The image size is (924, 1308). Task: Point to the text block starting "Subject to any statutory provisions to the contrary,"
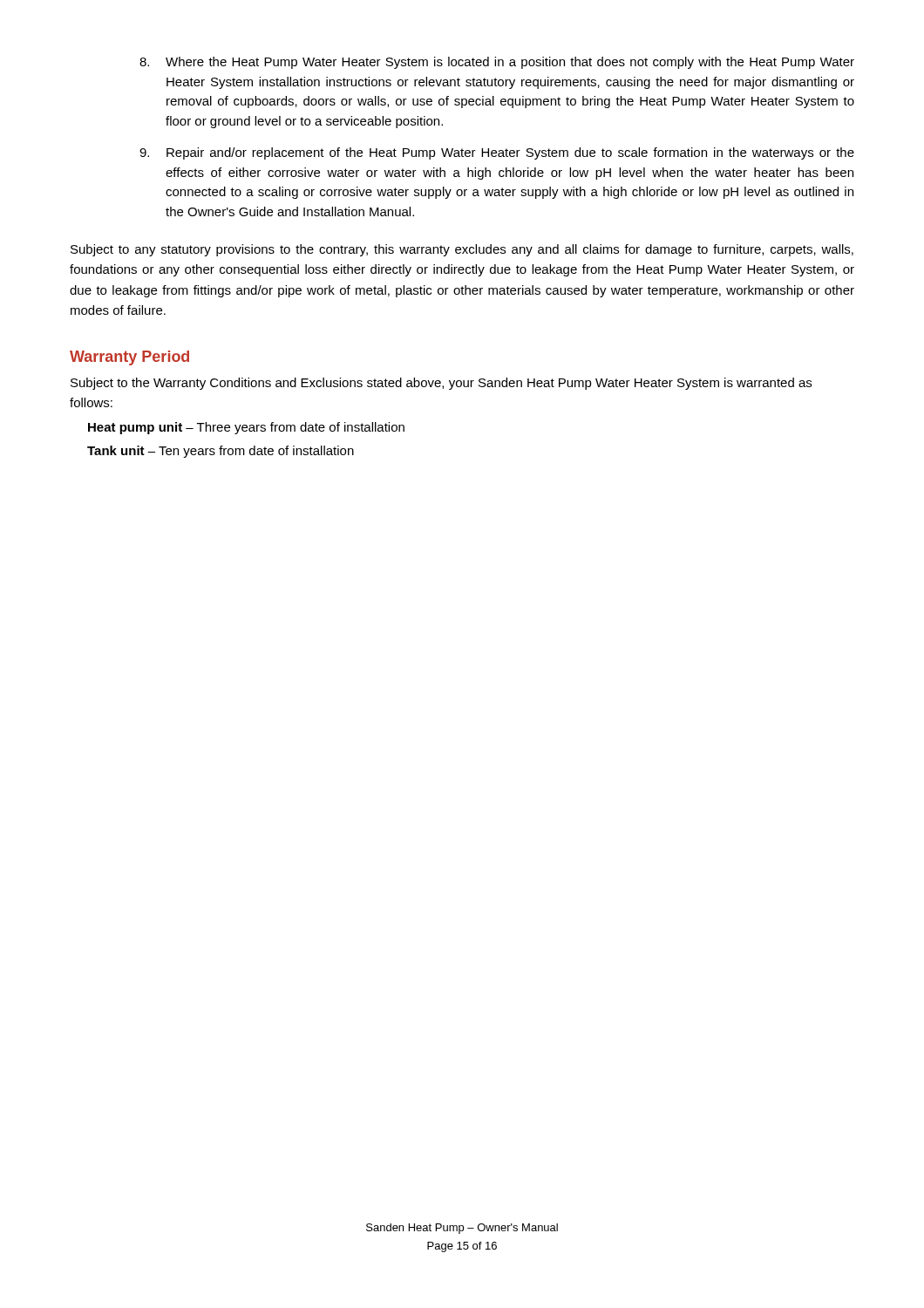pos(462,279)
